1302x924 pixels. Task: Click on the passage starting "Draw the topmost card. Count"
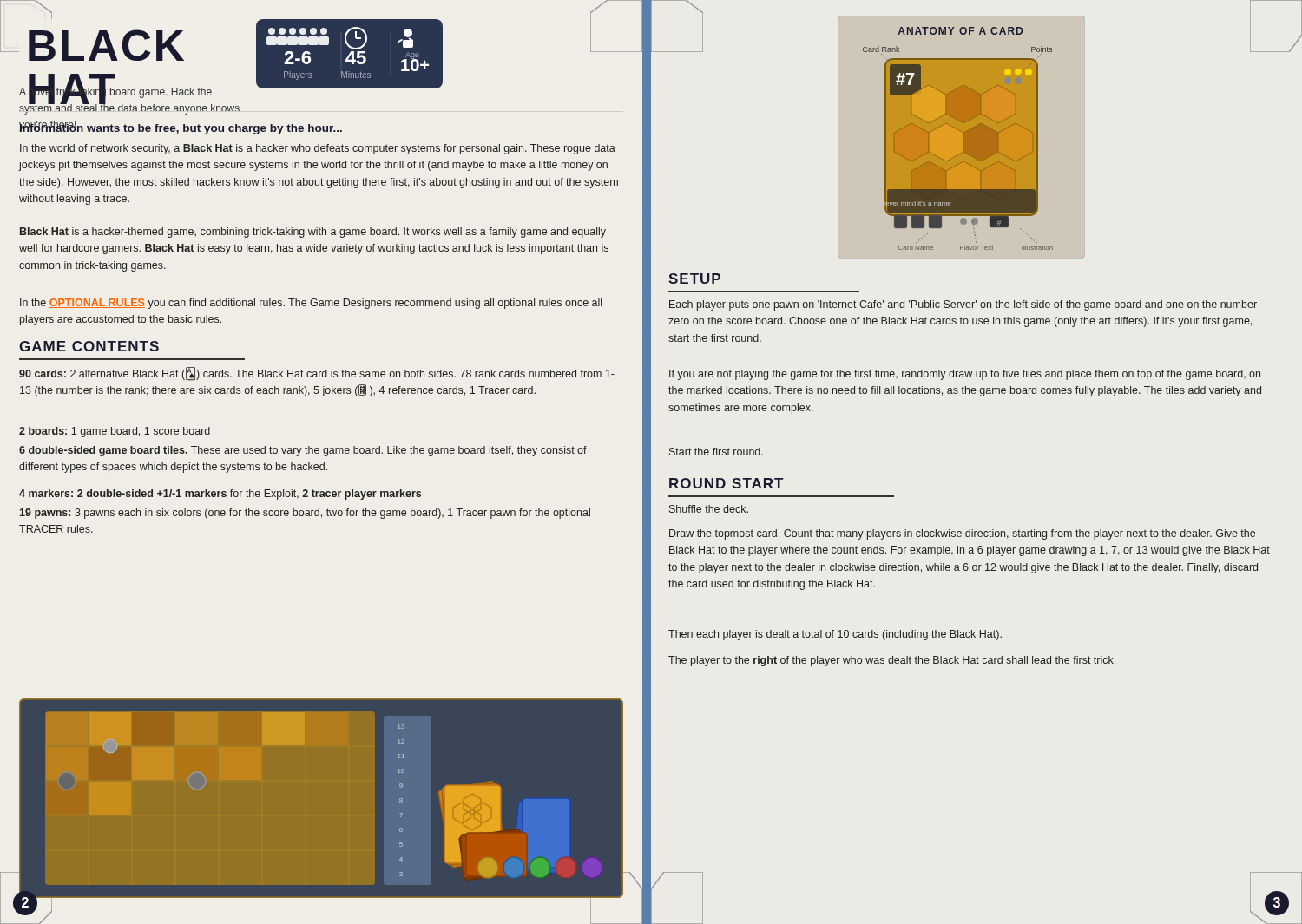click(x=972, y=559)
